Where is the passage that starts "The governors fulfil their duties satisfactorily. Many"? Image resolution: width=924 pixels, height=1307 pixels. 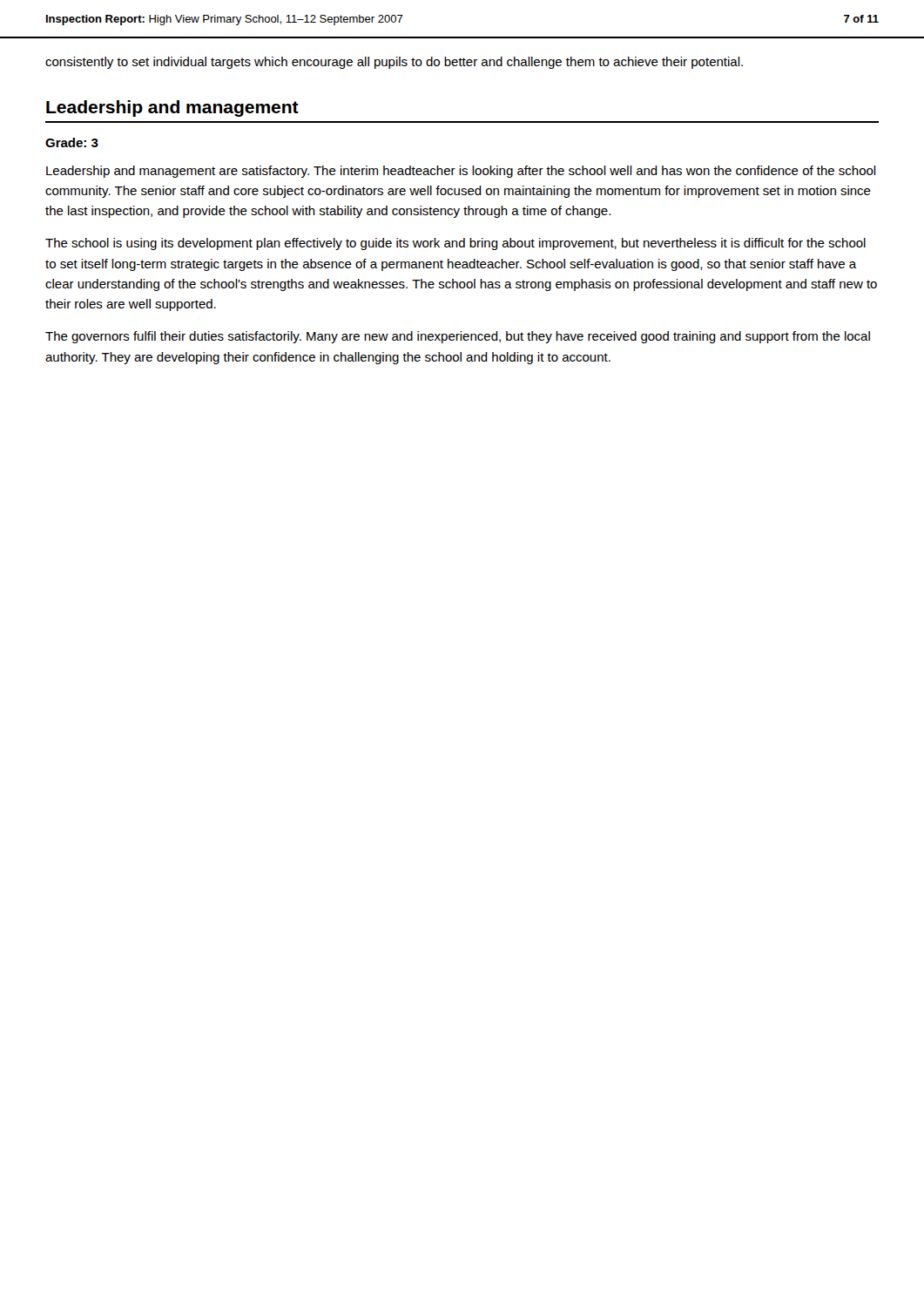(458, 346)
